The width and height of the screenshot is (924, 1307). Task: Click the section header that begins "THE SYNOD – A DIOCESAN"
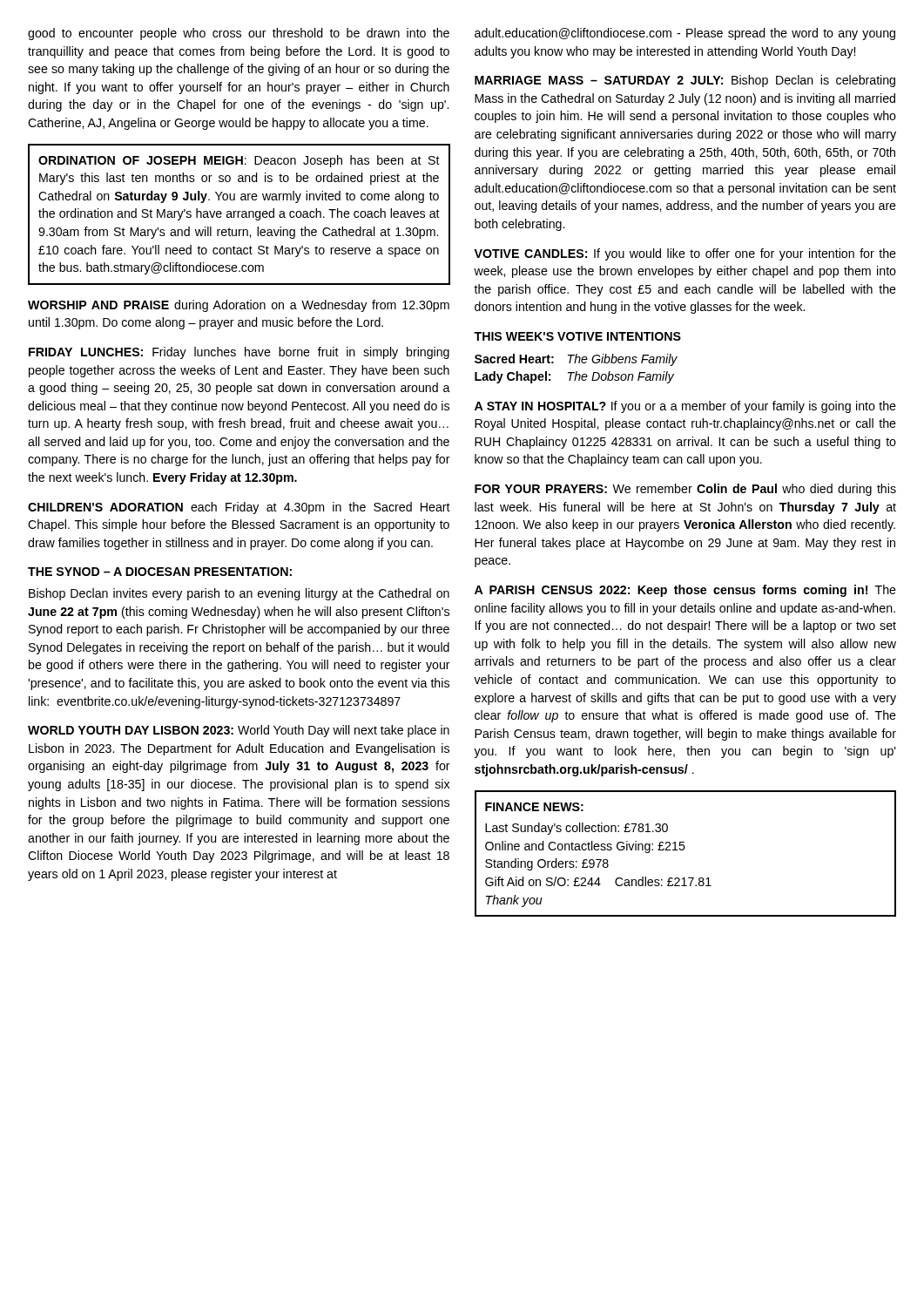[160, 572]
